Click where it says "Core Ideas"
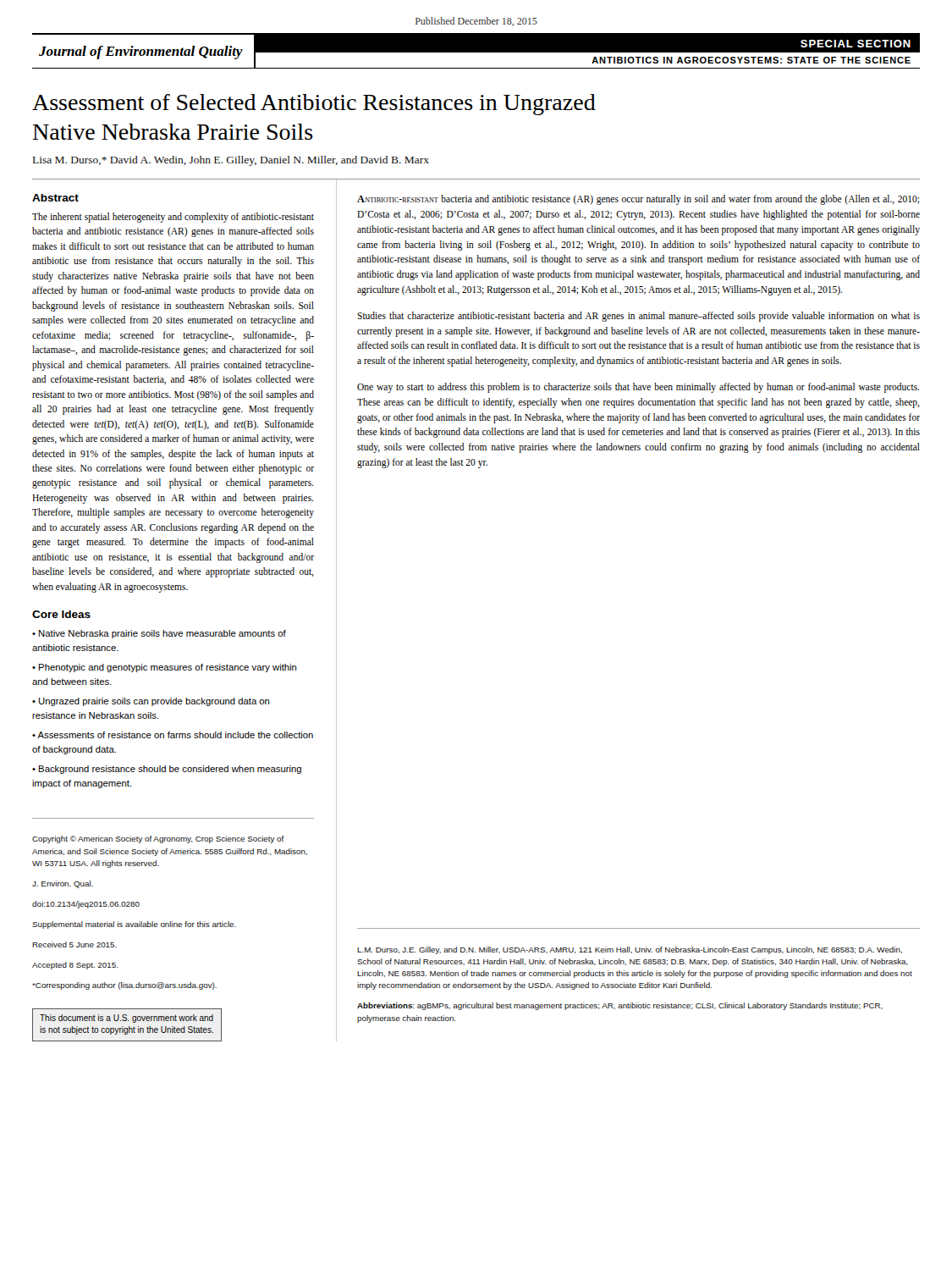 point(61,614)
